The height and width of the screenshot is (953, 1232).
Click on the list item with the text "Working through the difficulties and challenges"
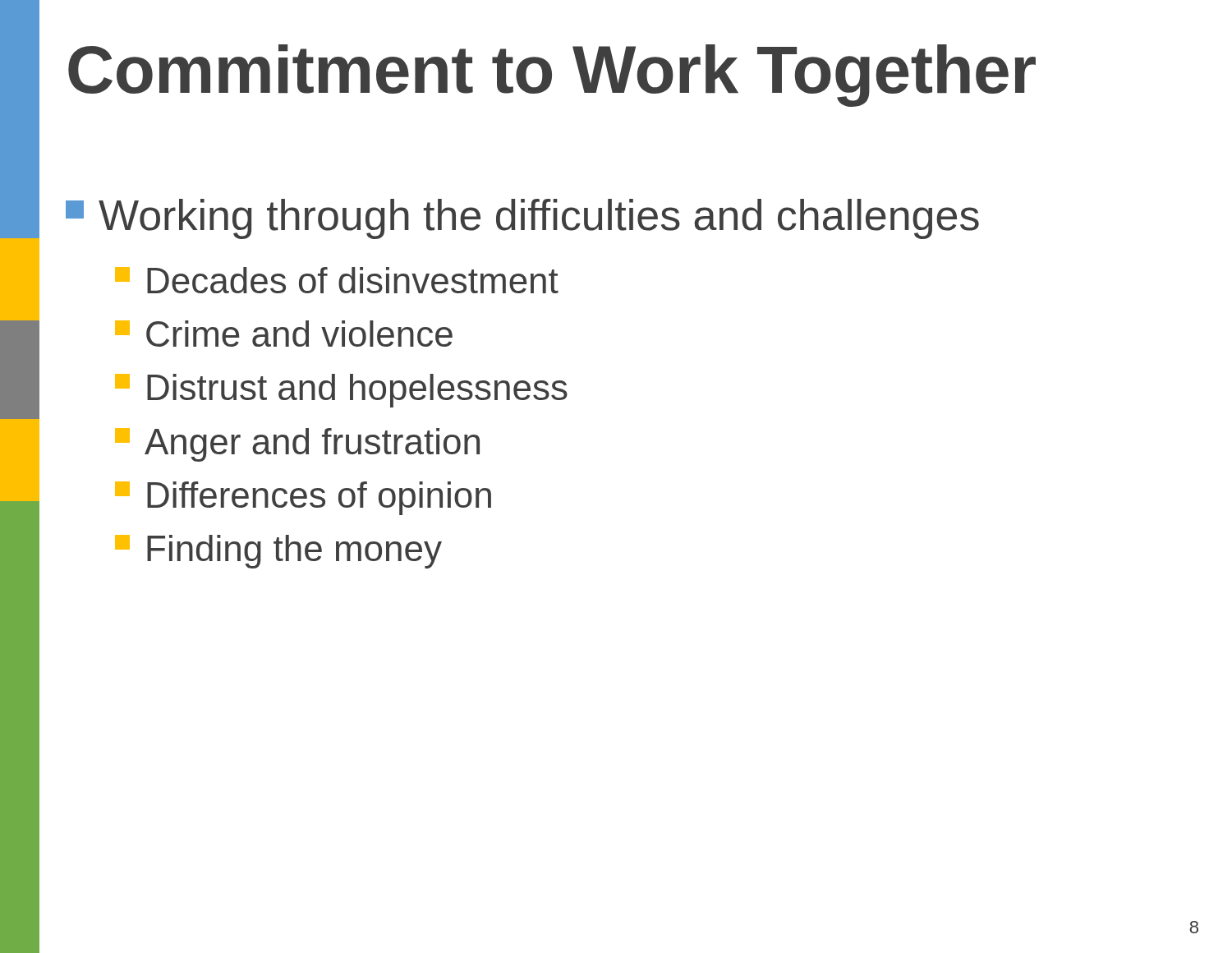523,216
